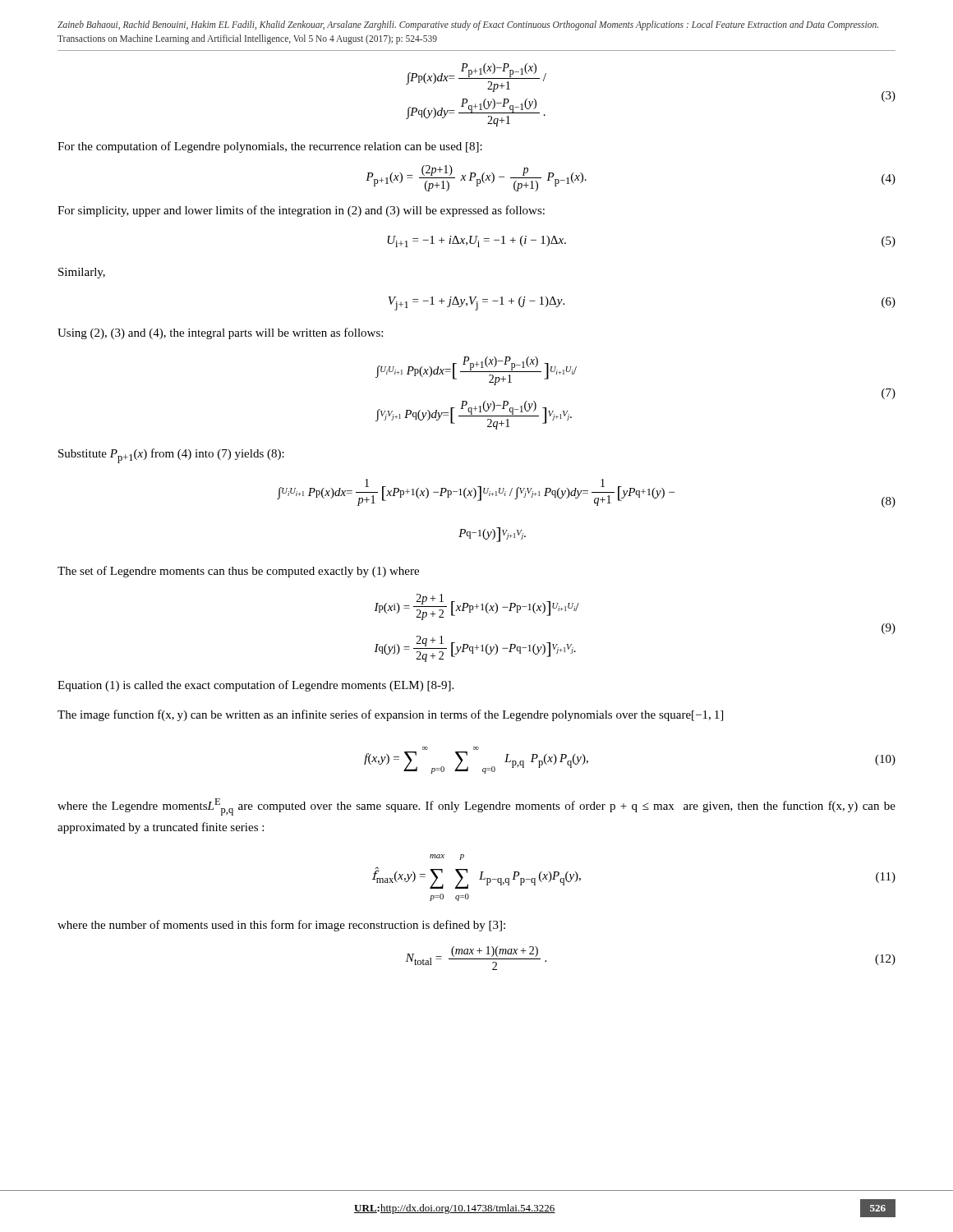Point to the formula beginning "Ui+1 = −1 + iΔx,Ui = −1"
953x1232 pixels.
[x=475, y=241]
